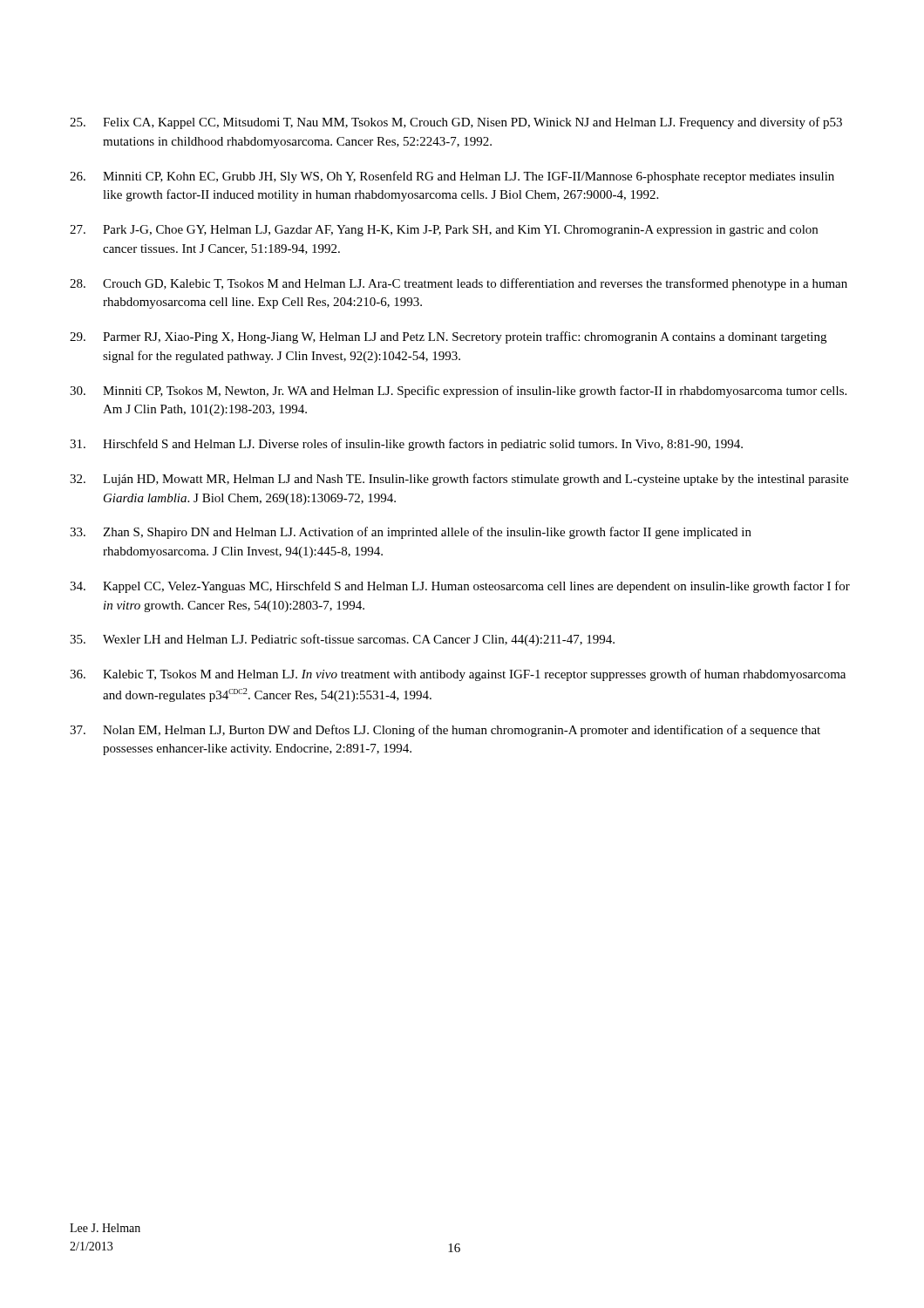This screenshot has width=924, height=1308.
Task: Select the list item that reads "32. Luján HD, Mowatt"
Action: (x=462, y=489)
